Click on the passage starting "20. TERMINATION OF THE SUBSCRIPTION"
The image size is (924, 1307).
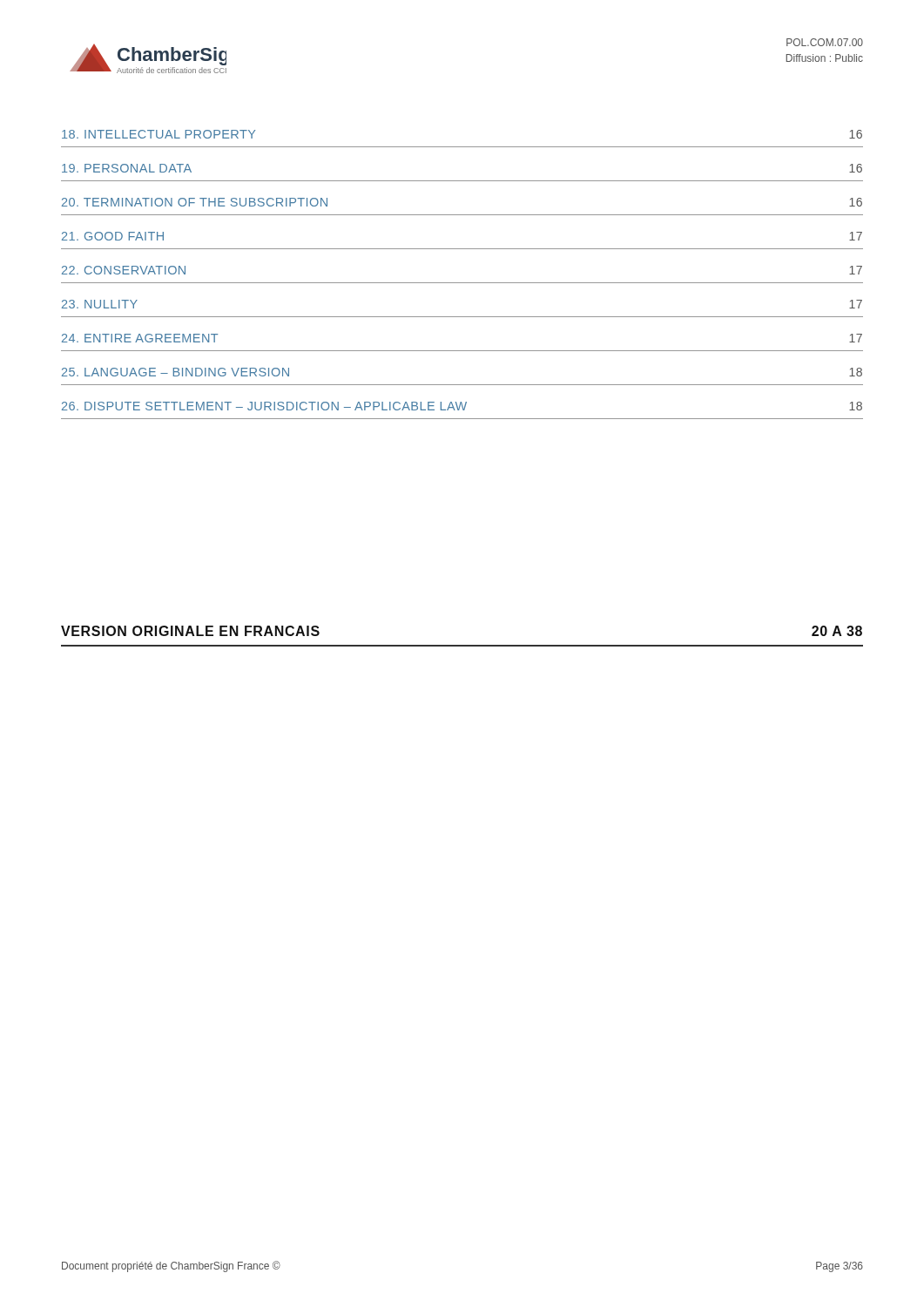coord(192,203)
